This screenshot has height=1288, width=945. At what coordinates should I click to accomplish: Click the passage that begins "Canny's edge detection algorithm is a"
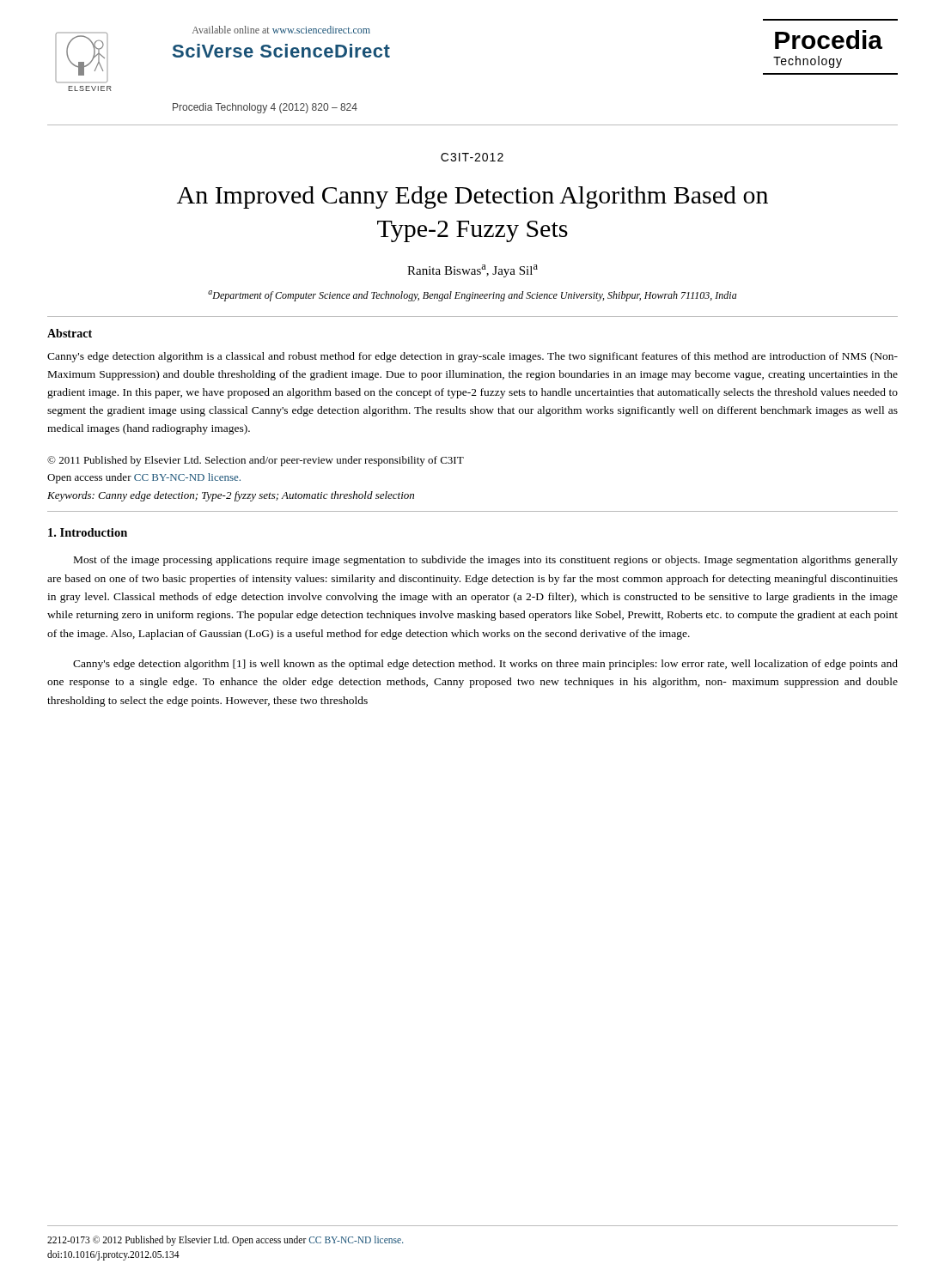pyautogui.click(x=472, y=392)
